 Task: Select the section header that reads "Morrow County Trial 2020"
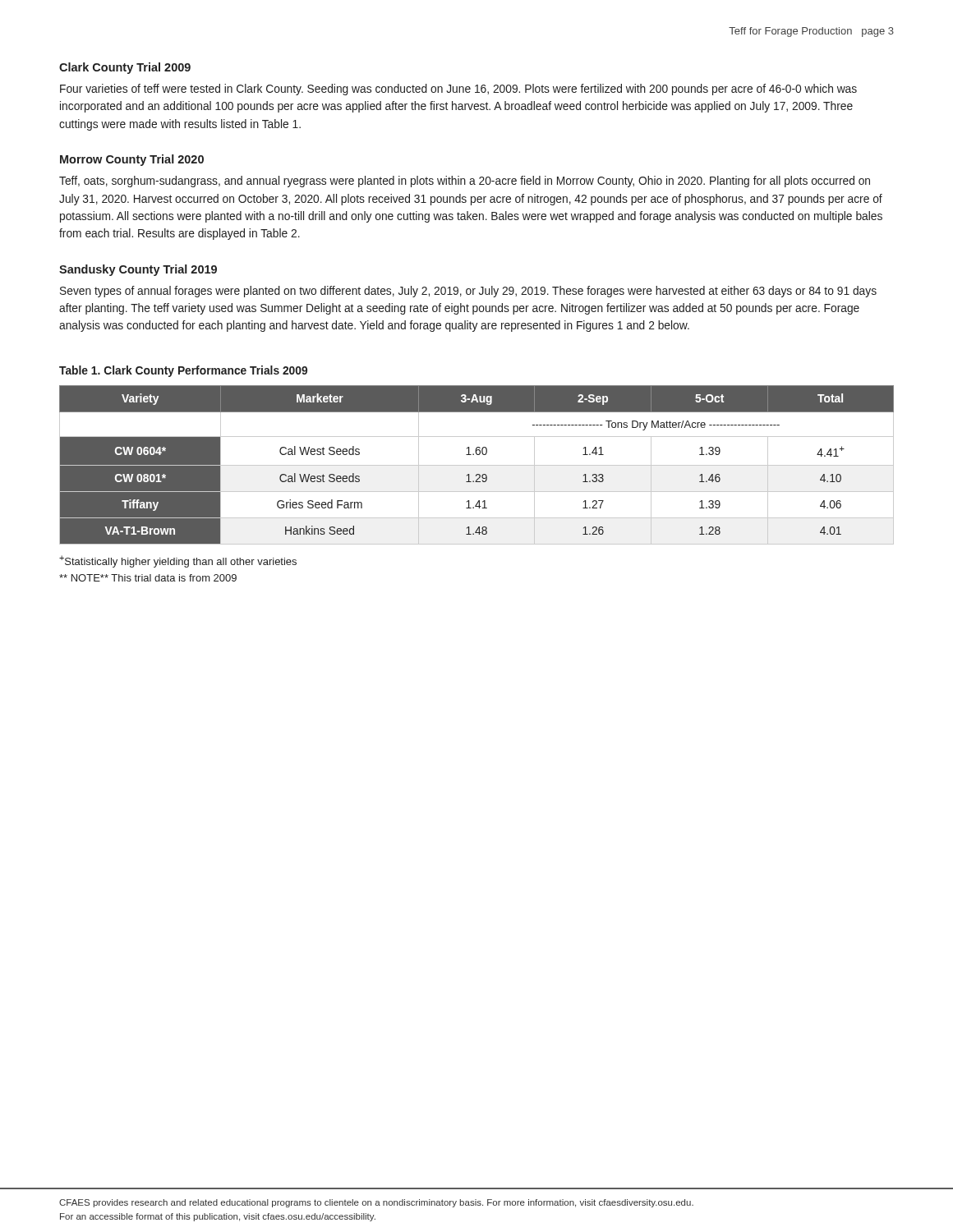point(132,159)
